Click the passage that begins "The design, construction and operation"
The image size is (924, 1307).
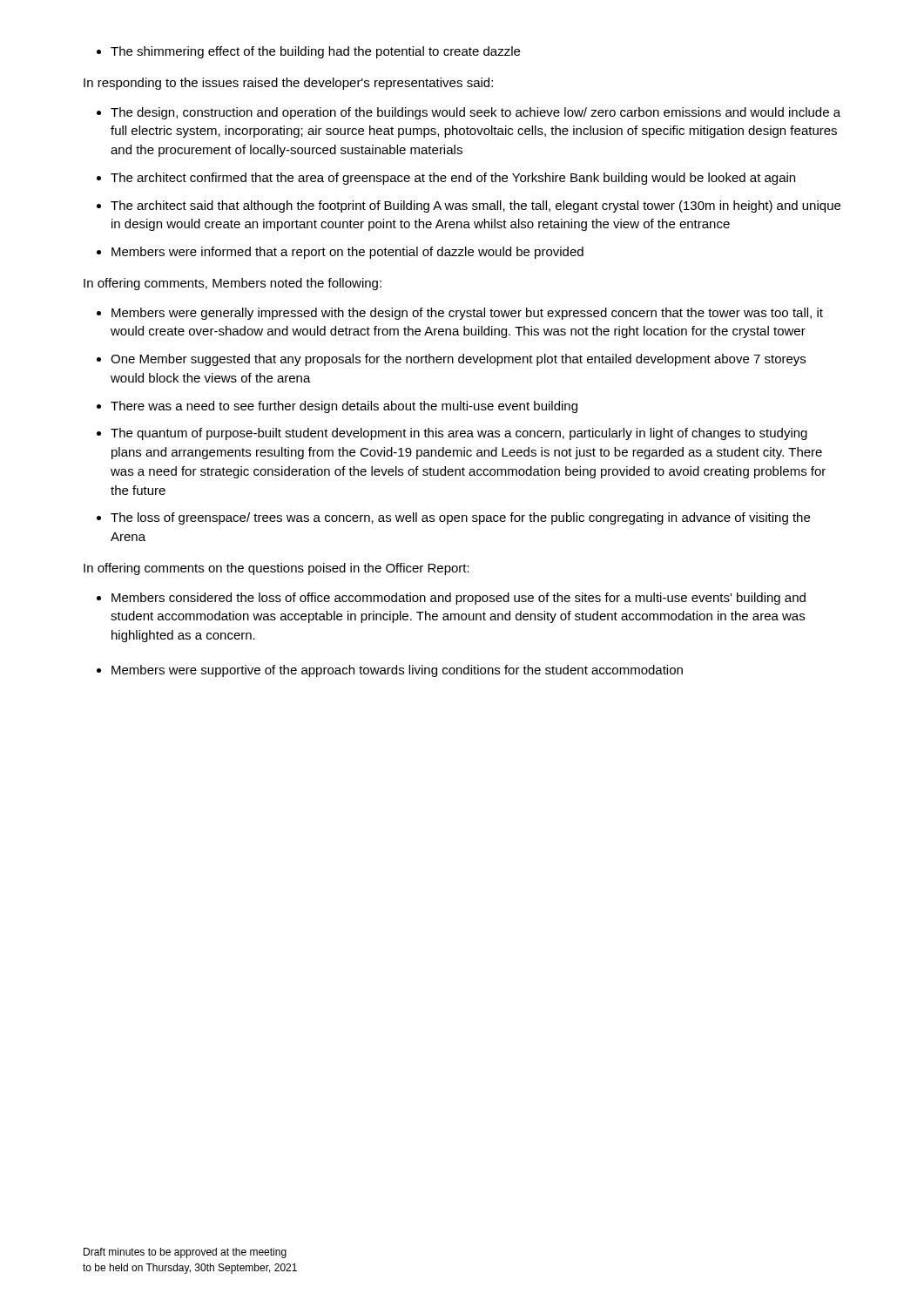(462, 131)
